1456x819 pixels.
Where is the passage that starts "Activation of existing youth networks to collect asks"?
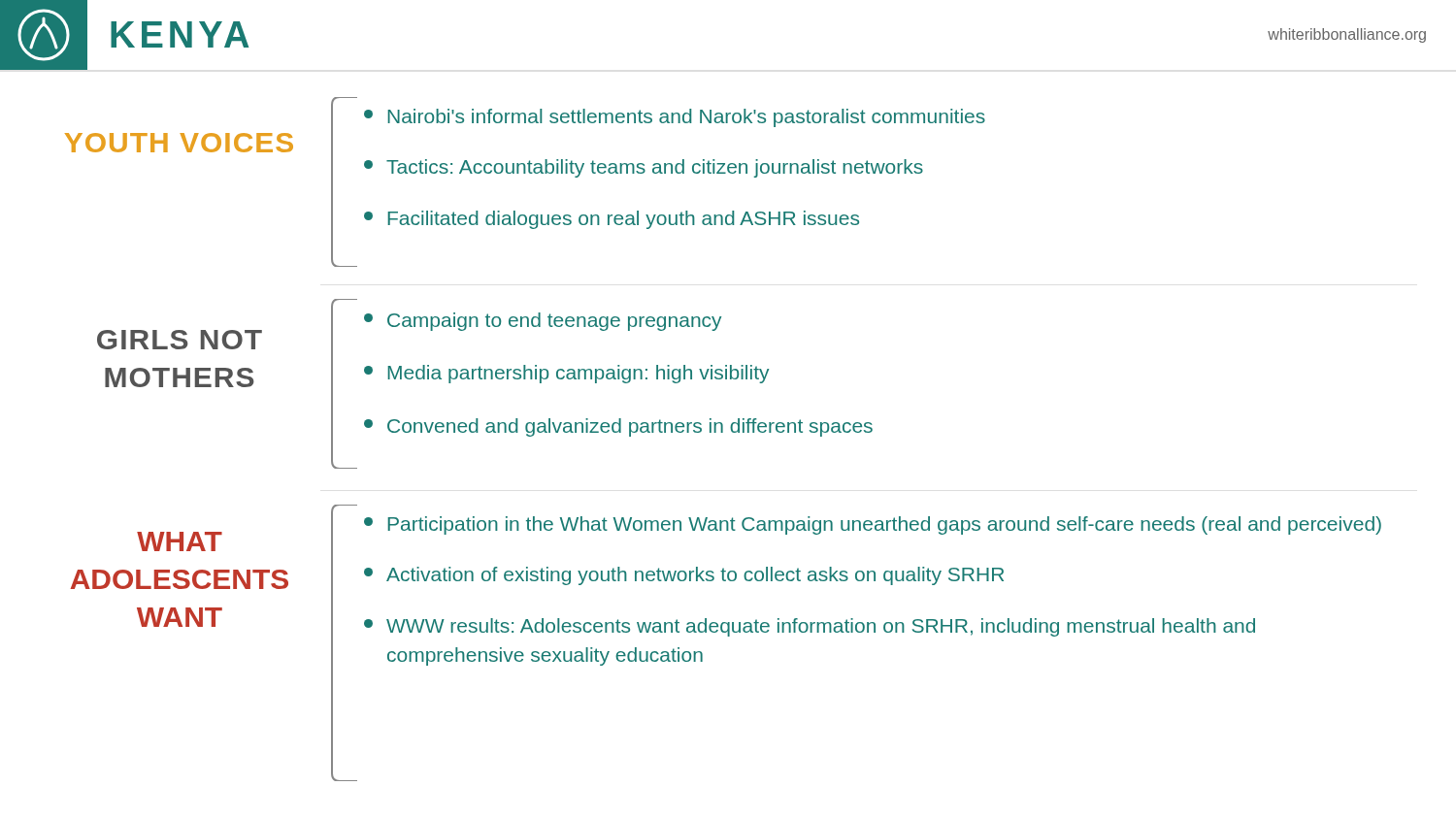click(x=684, y=575)
